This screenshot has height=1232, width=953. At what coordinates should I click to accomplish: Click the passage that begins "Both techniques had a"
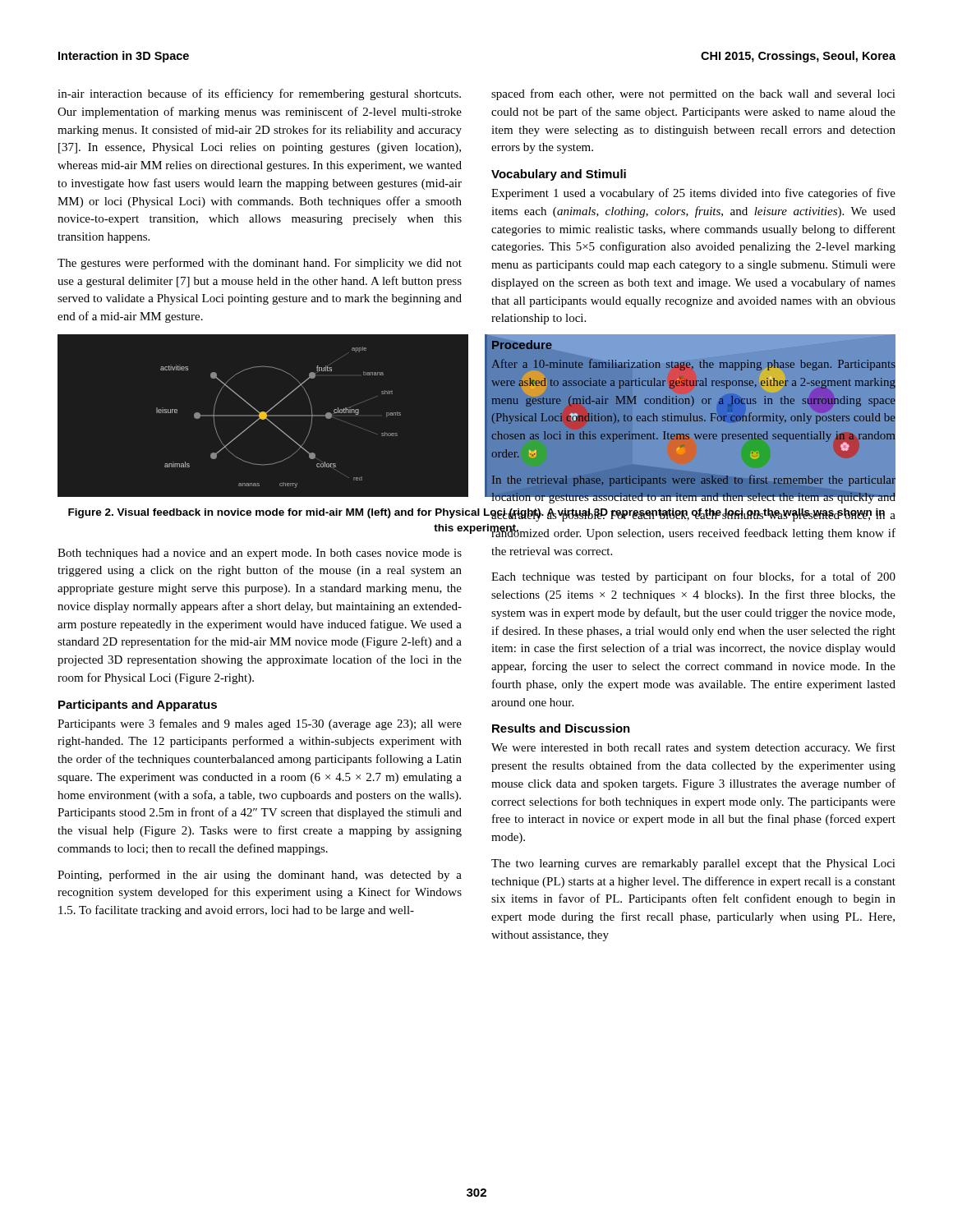[x=260, y=616]
